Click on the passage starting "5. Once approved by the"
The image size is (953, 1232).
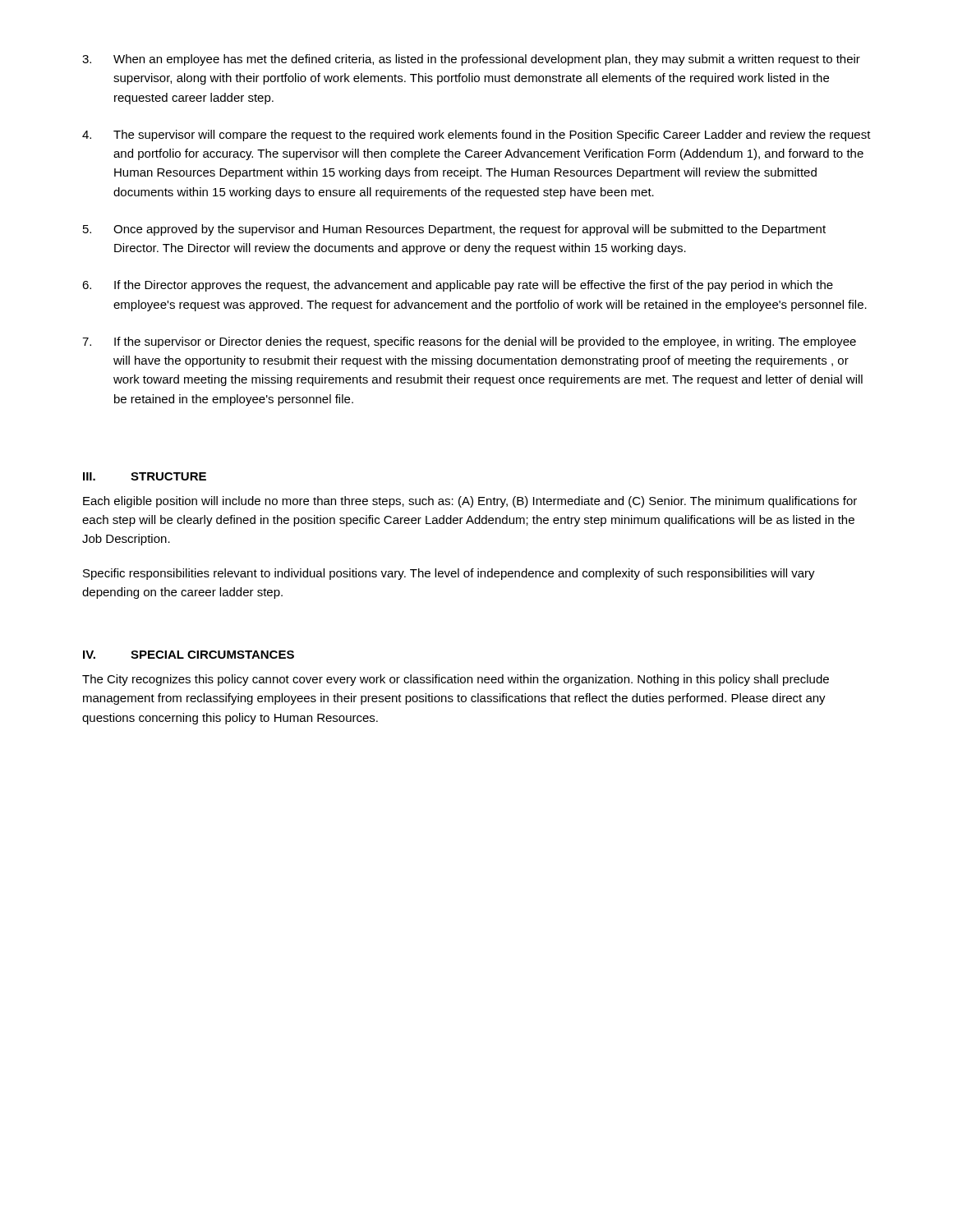pyautogui.click(x=476, y=238)
